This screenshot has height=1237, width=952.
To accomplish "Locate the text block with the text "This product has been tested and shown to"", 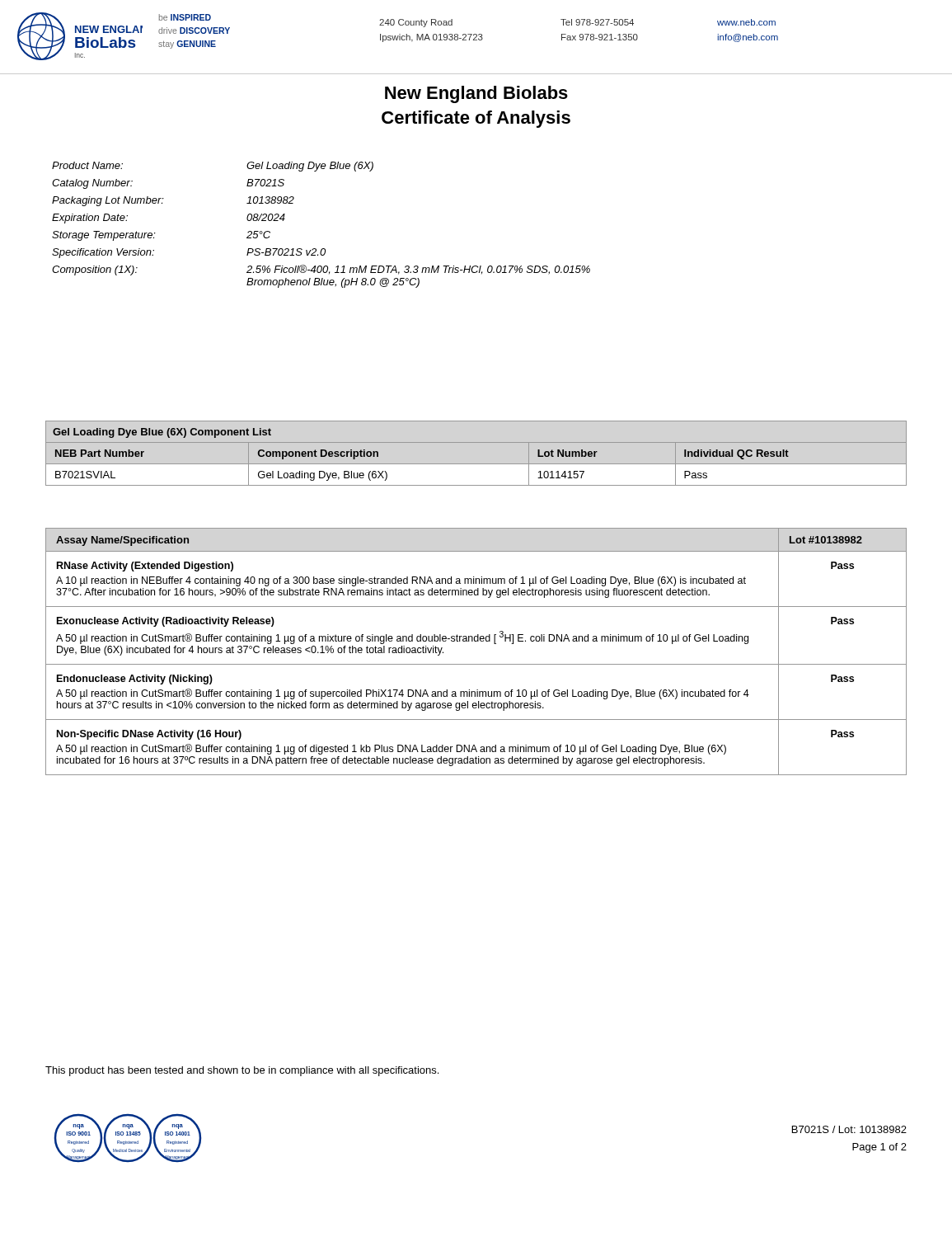I will click(242, 1070).
